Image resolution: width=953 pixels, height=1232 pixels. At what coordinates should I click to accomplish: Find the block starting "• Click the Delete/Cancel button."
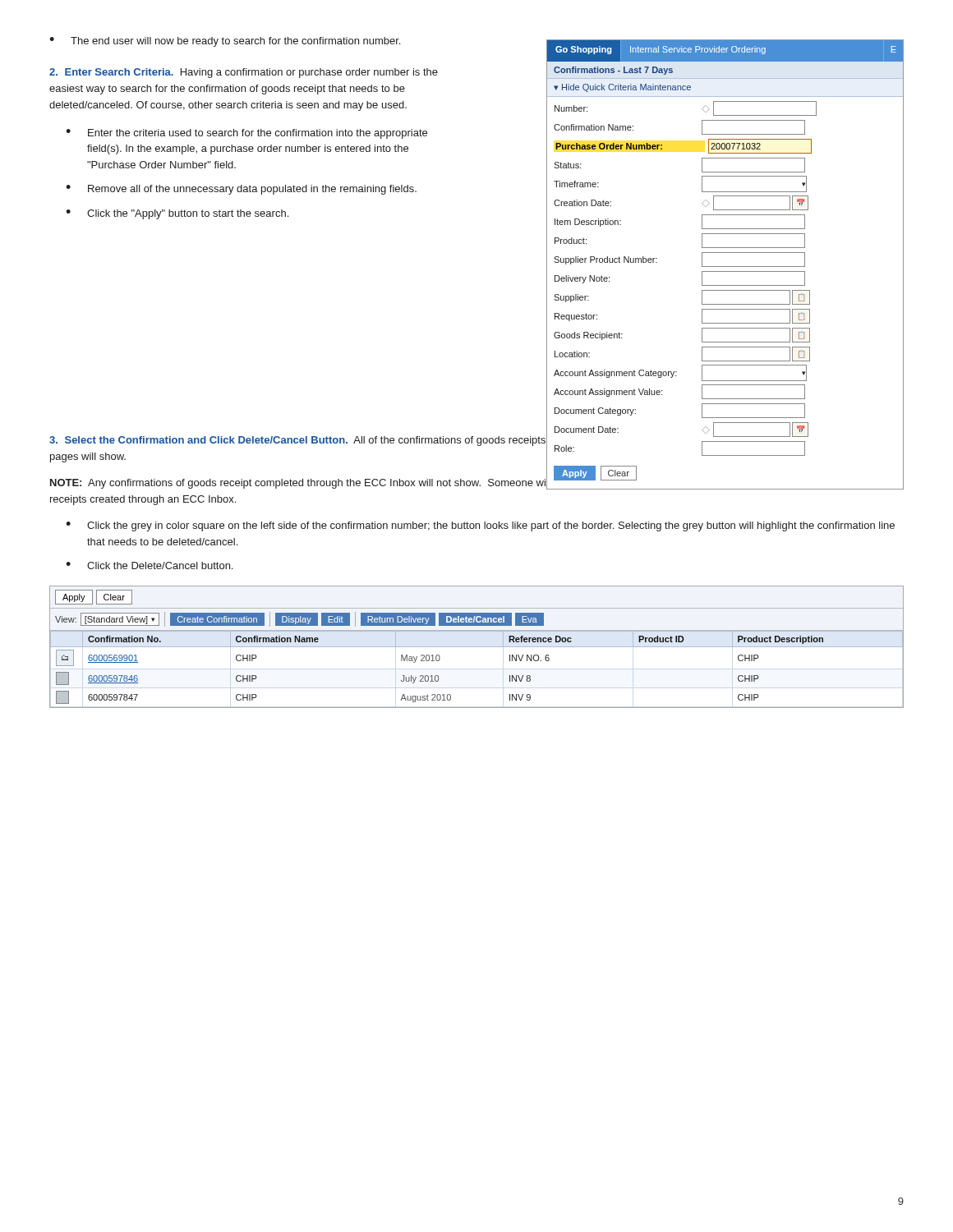[x=149, y=565]
